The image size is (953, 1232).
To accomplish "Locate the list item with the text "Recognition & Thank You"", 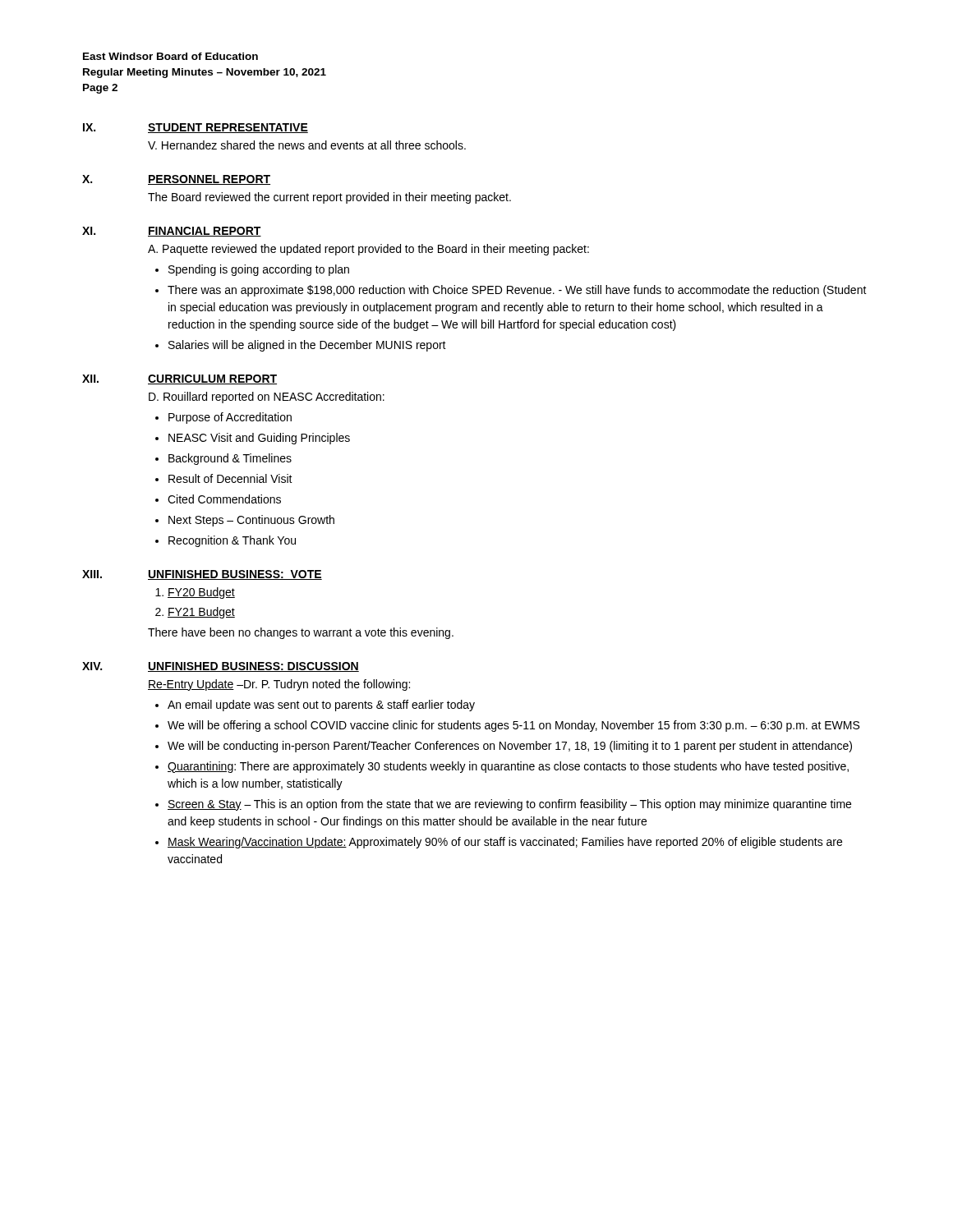I will [232, 540].
